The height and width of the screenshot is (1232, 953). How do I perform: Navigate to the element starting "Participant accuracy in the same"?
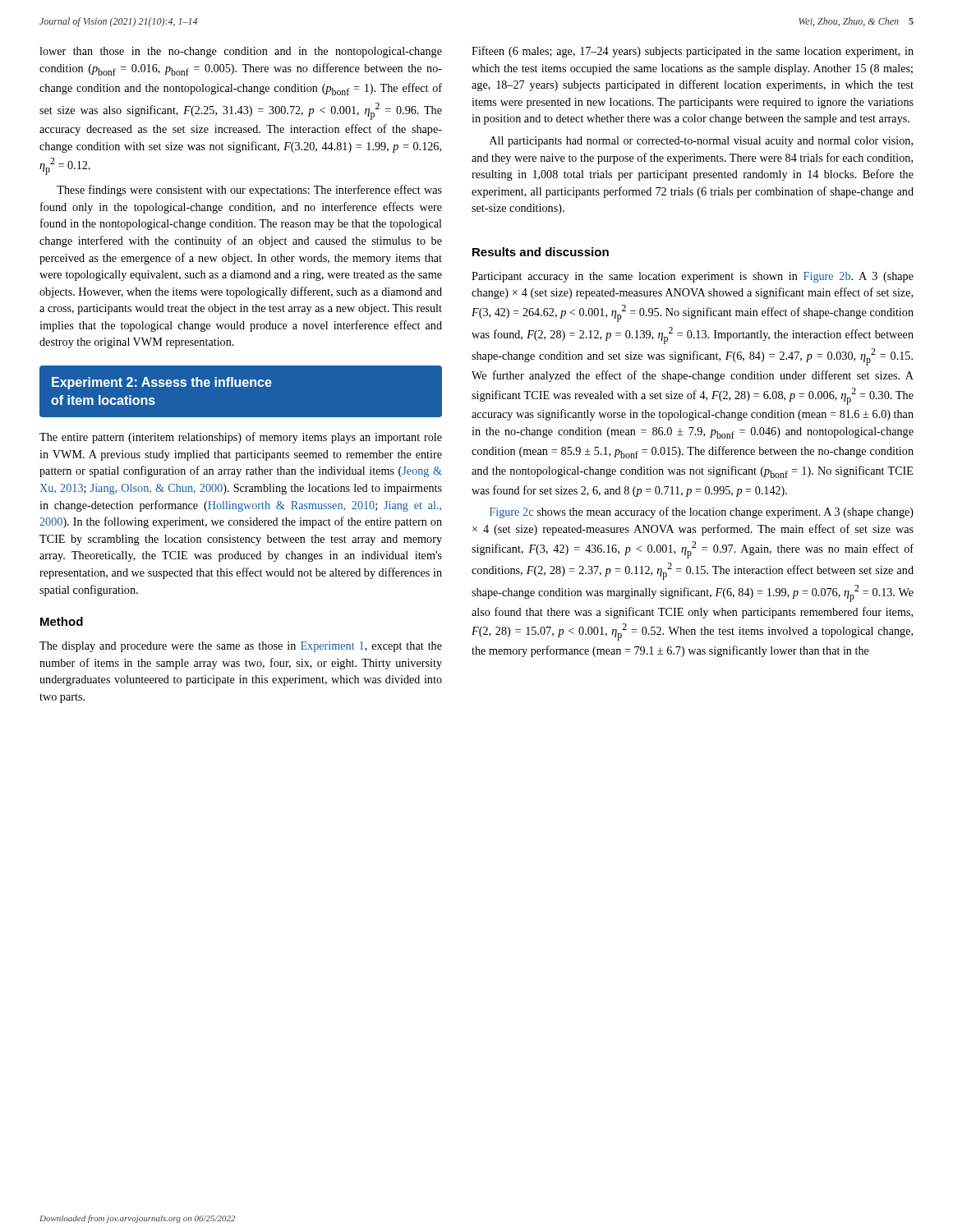point(693,383)
